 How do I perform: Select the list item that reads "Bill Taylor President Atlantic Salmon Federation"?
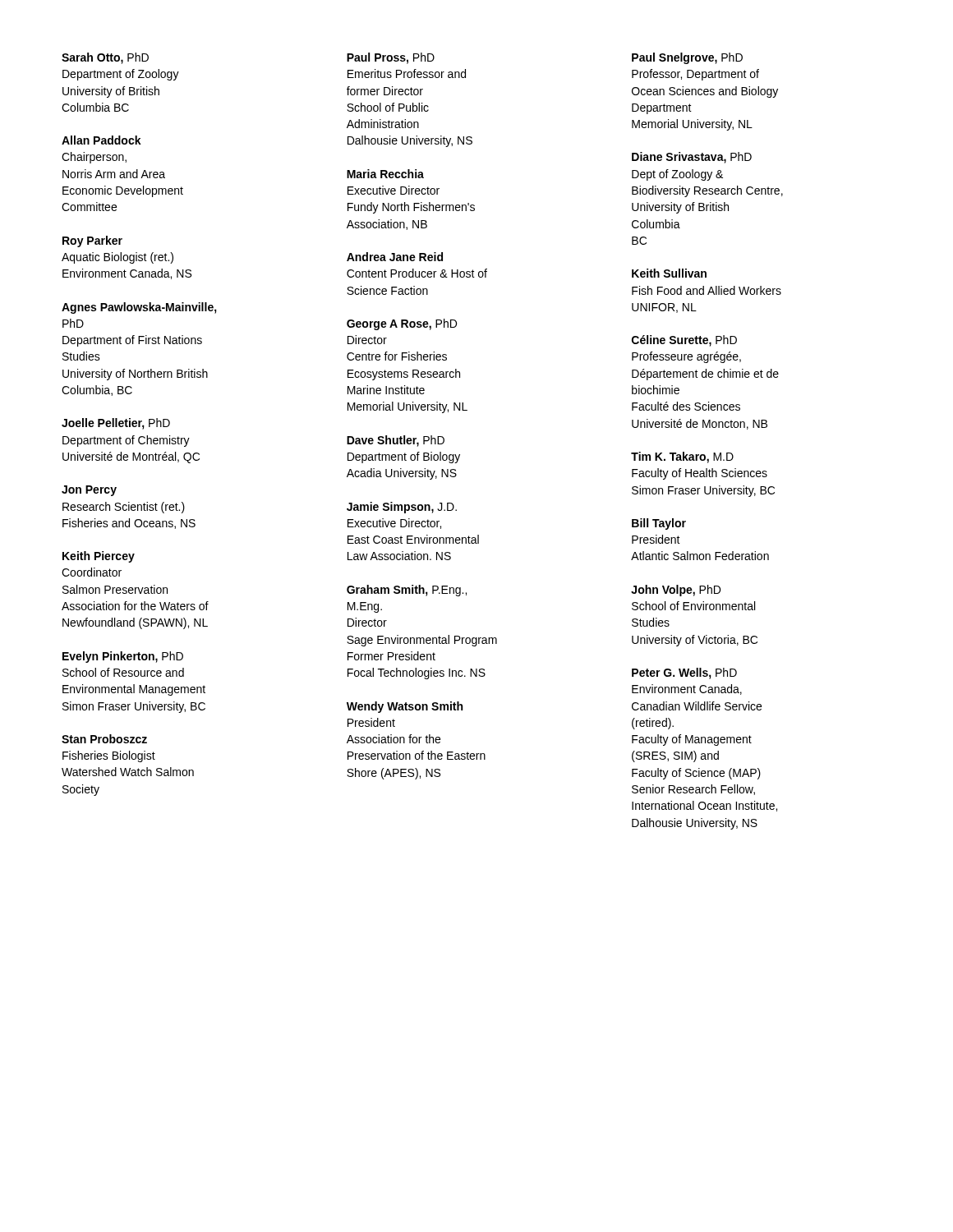click(659, 524)
